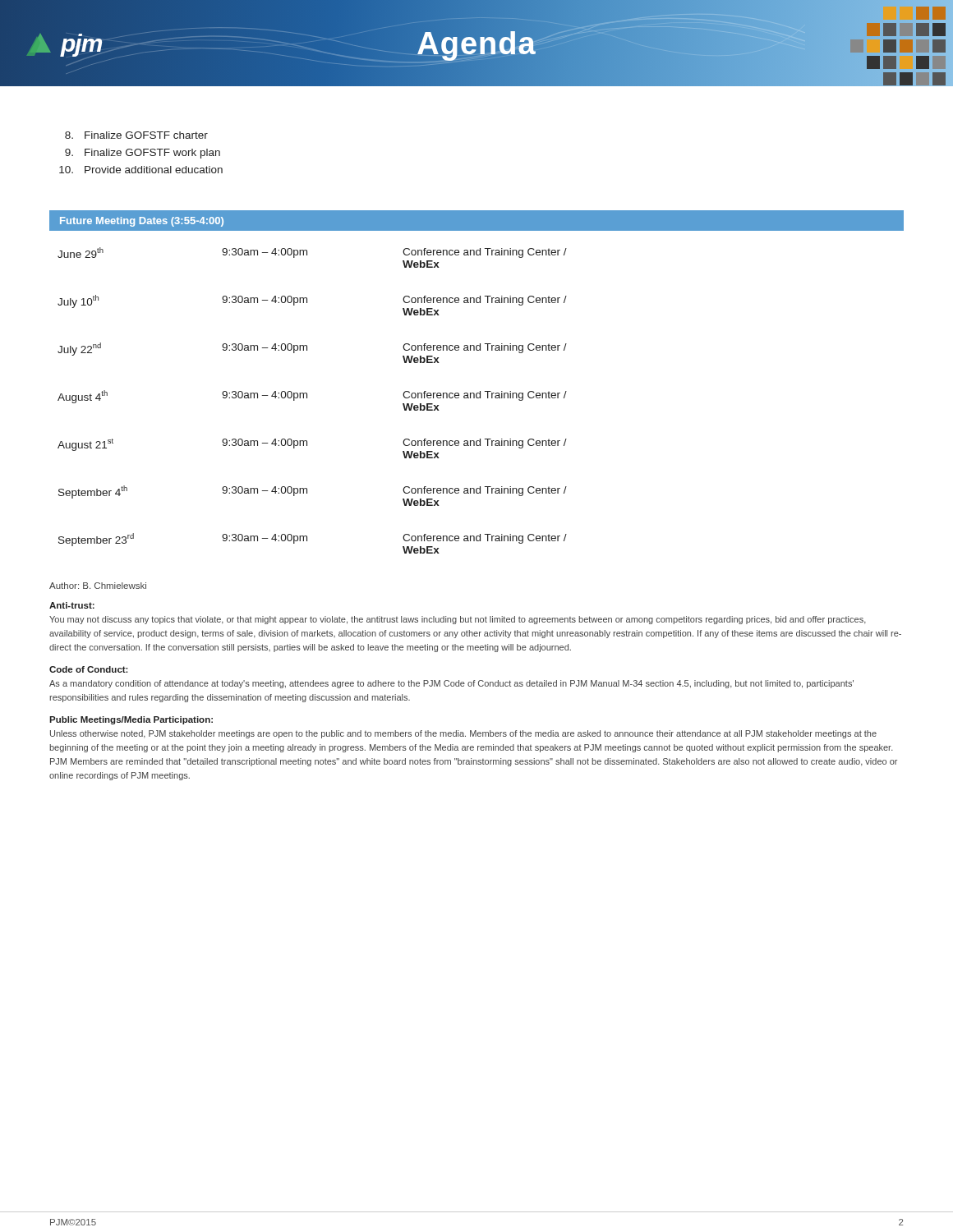The height and width of the screenshot is (1232, 953).
Task: Locate the text "Future Meeting Dates (3:55-4:00)"
Action: click(x=142, y=221)
